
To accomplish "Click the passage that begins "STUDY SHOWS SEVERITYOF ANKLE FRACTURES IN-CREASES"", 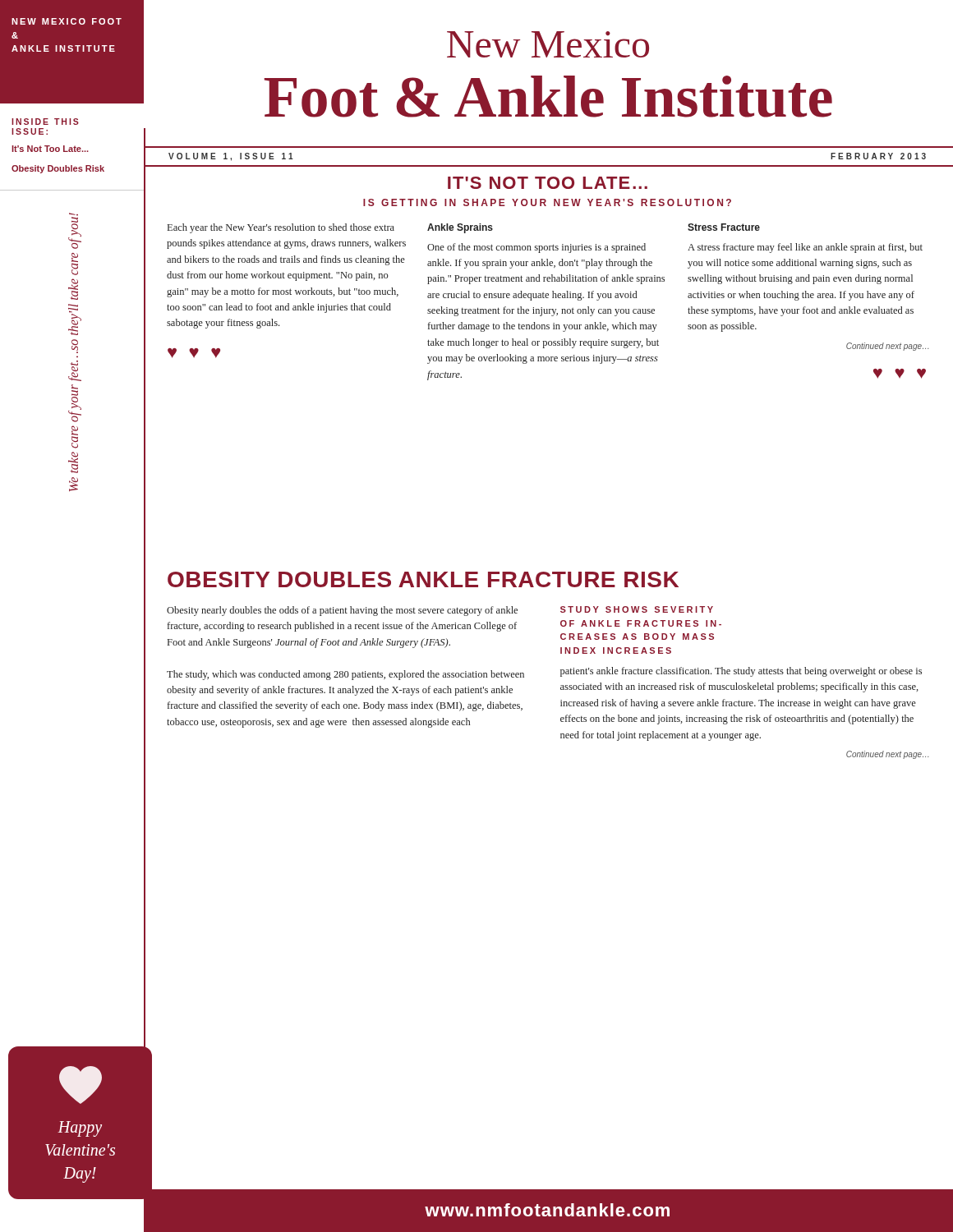I will 745,682.
